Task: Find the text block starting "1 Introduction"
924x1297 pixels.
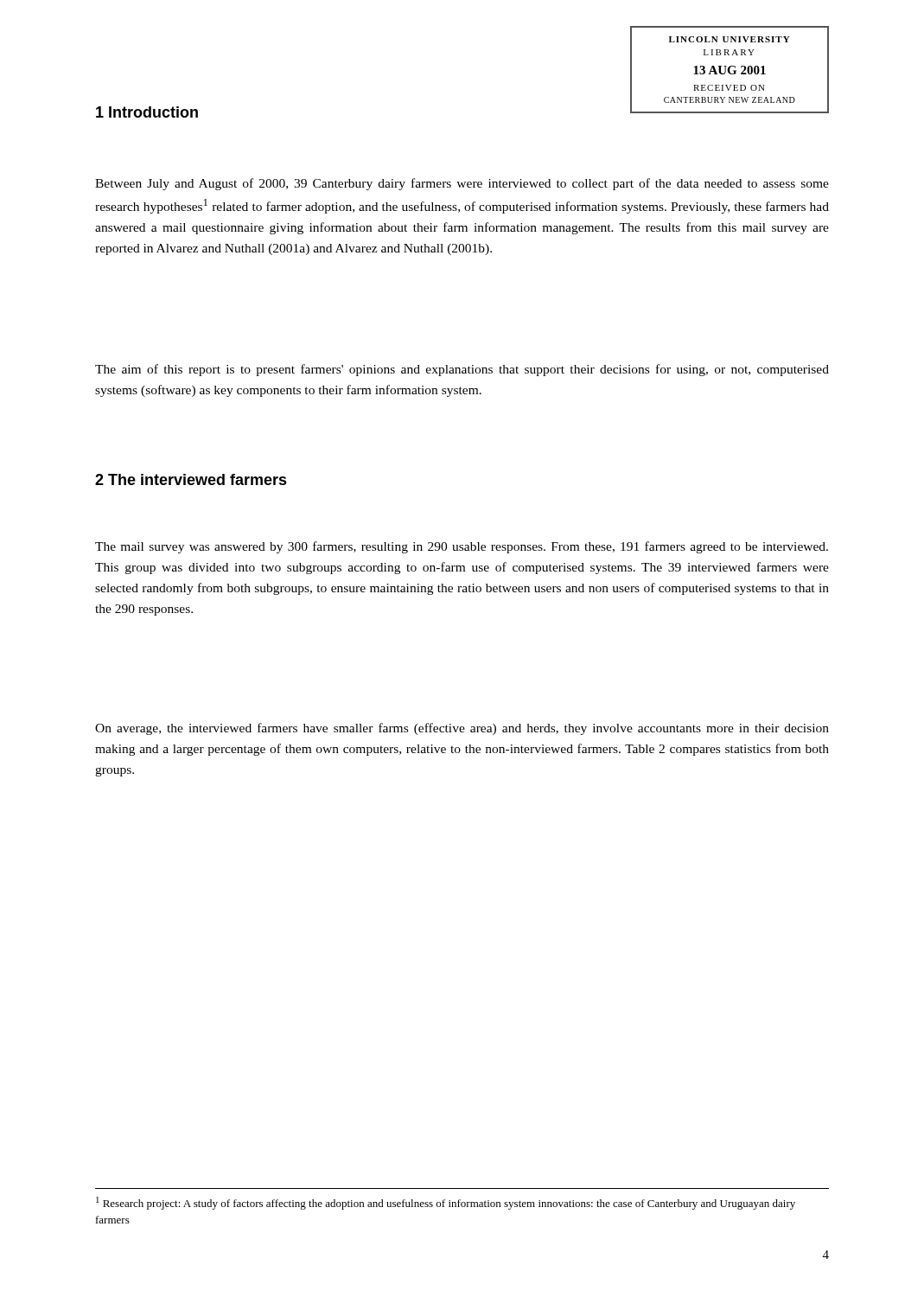Action: coord(147,112)
